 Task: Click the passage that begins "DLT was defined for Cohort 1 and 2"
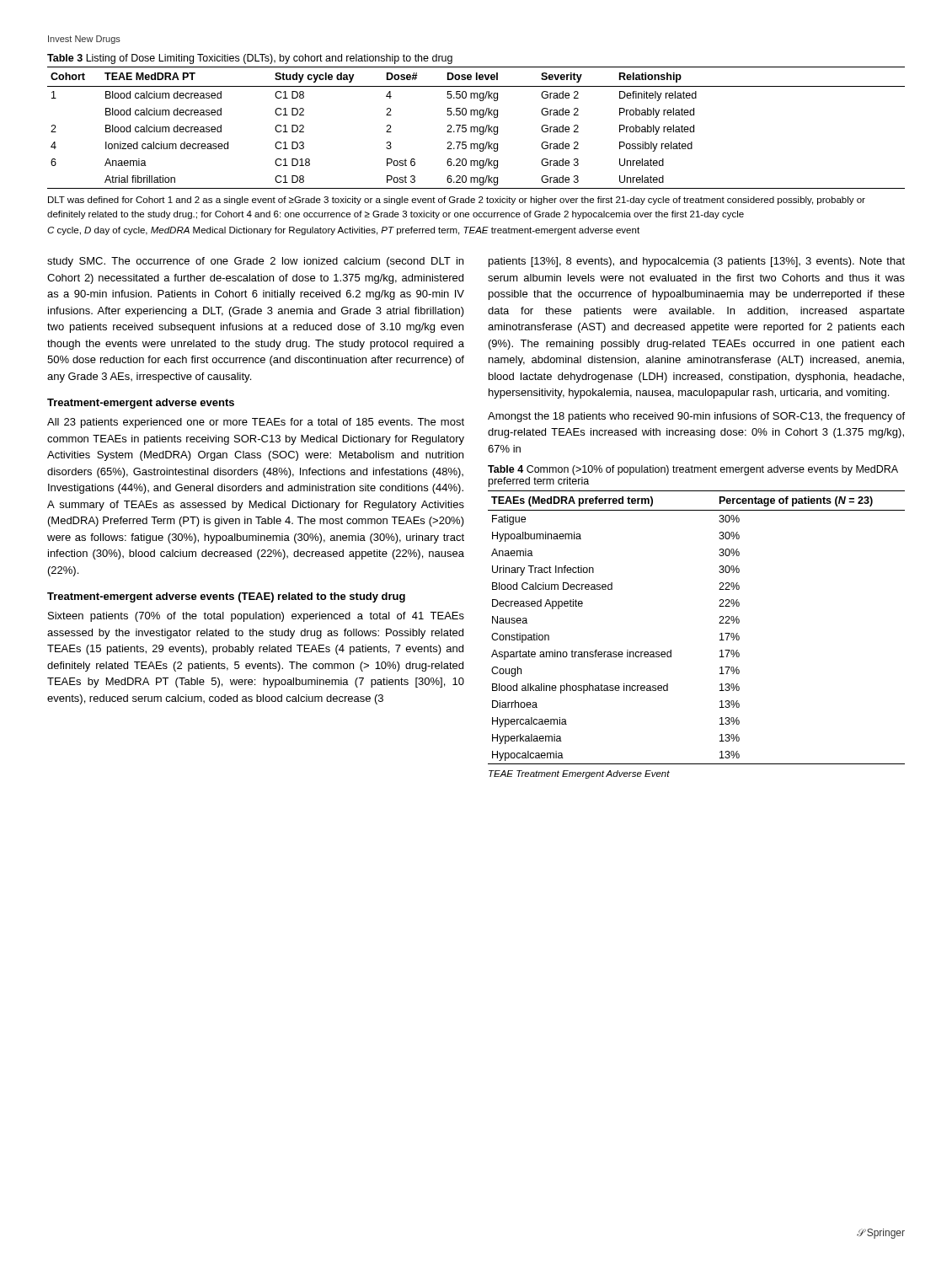(x=456, y=207)
